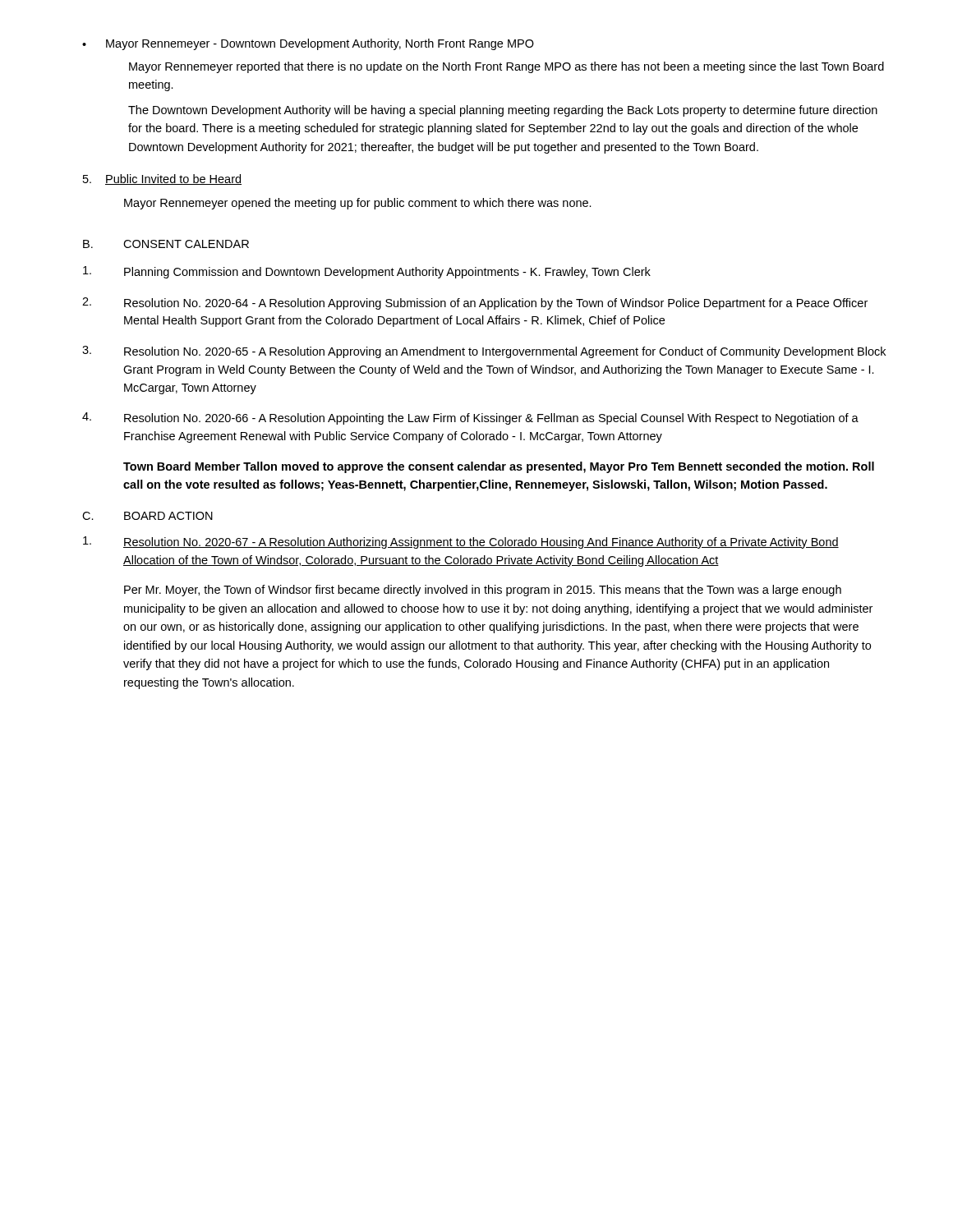Image resolution: width=953 pixels, height=1232 pixels.
Task: Click the passage that begins "Resolution No. 2020-67 - A Resolution Authorizing"
Action: pos(485,552)
